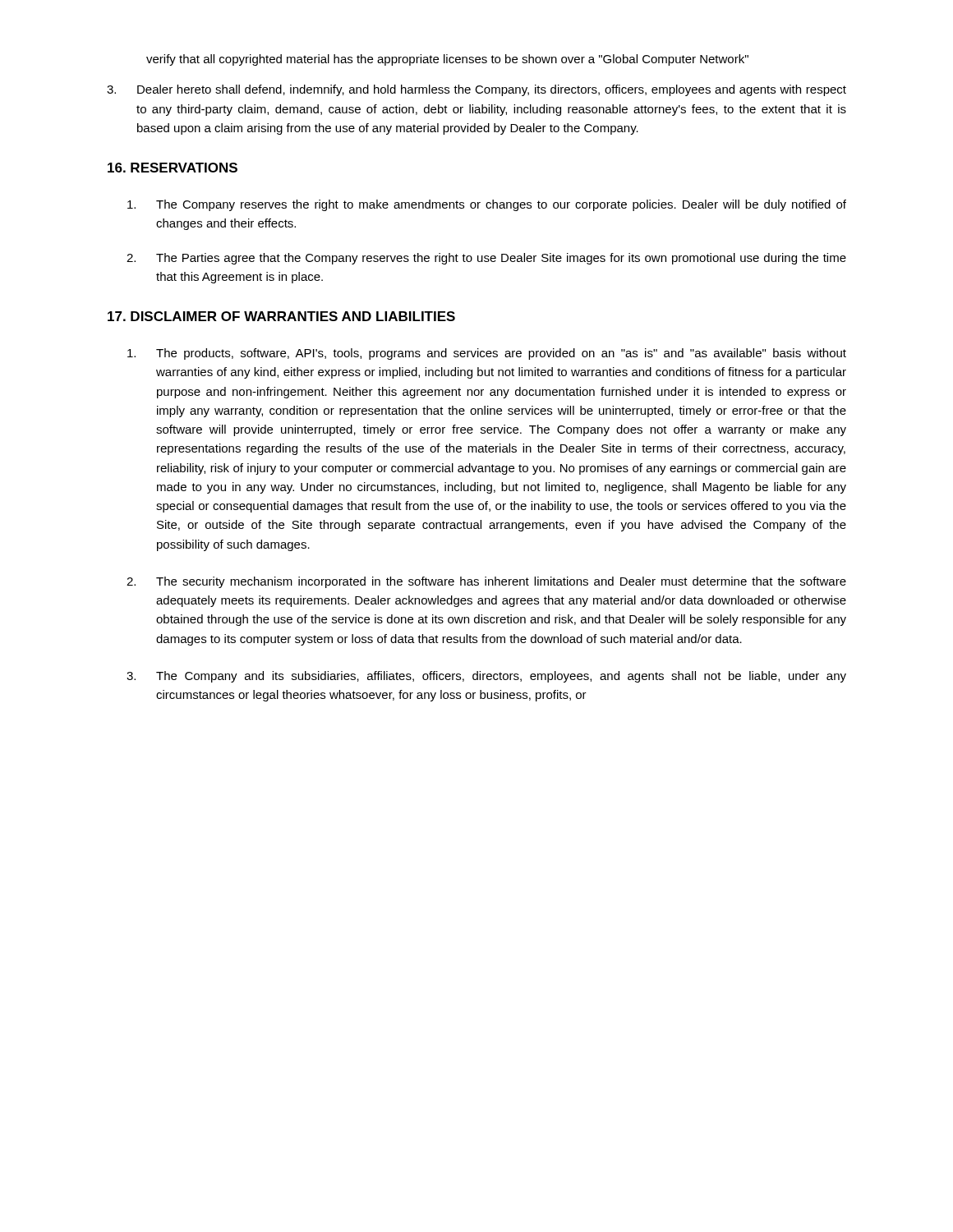Locate the block of text that opens with "verify that all copyrighted material has"

click(x=448, y=59)
